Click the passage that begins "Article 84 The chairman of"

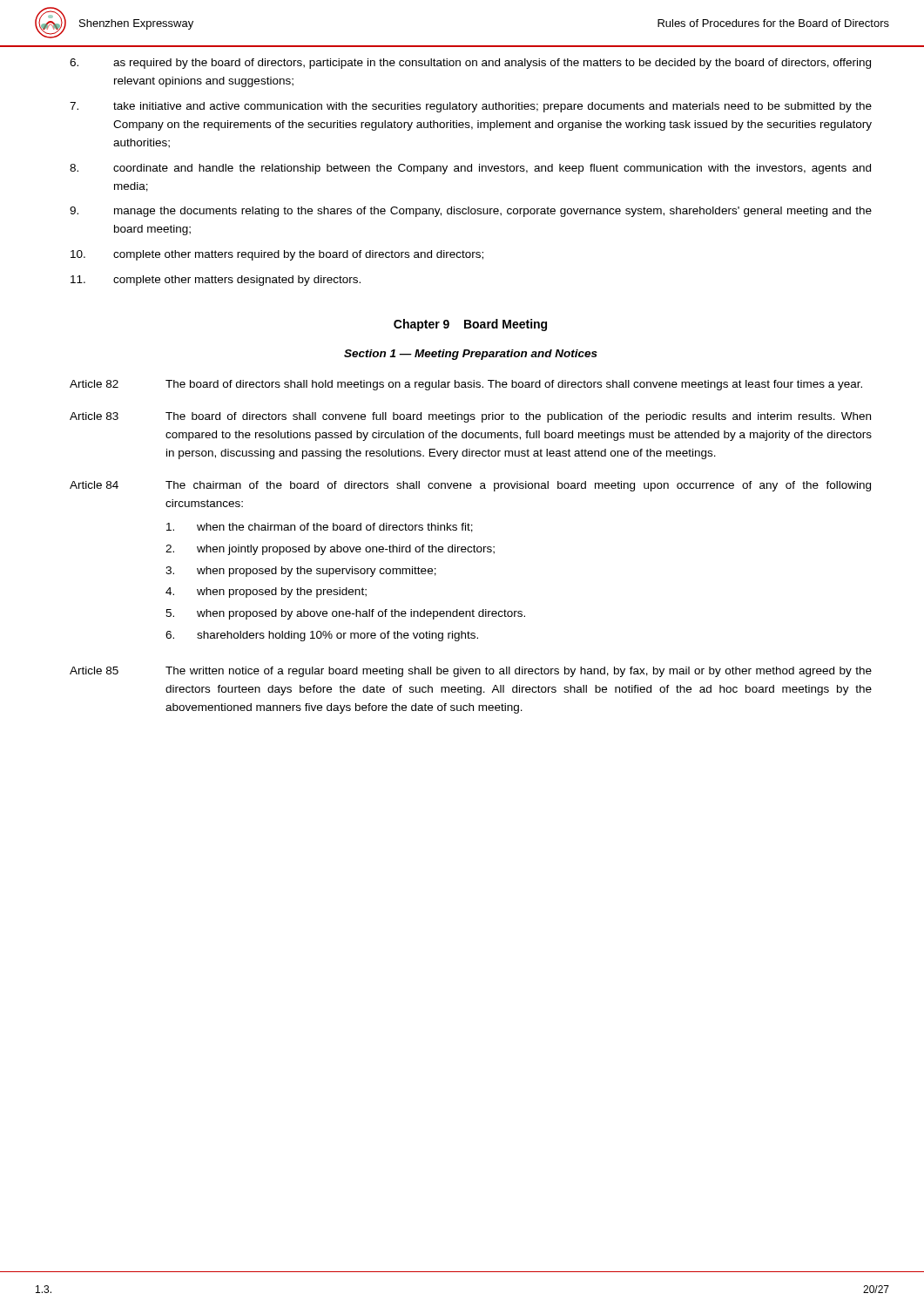point(471,562)
